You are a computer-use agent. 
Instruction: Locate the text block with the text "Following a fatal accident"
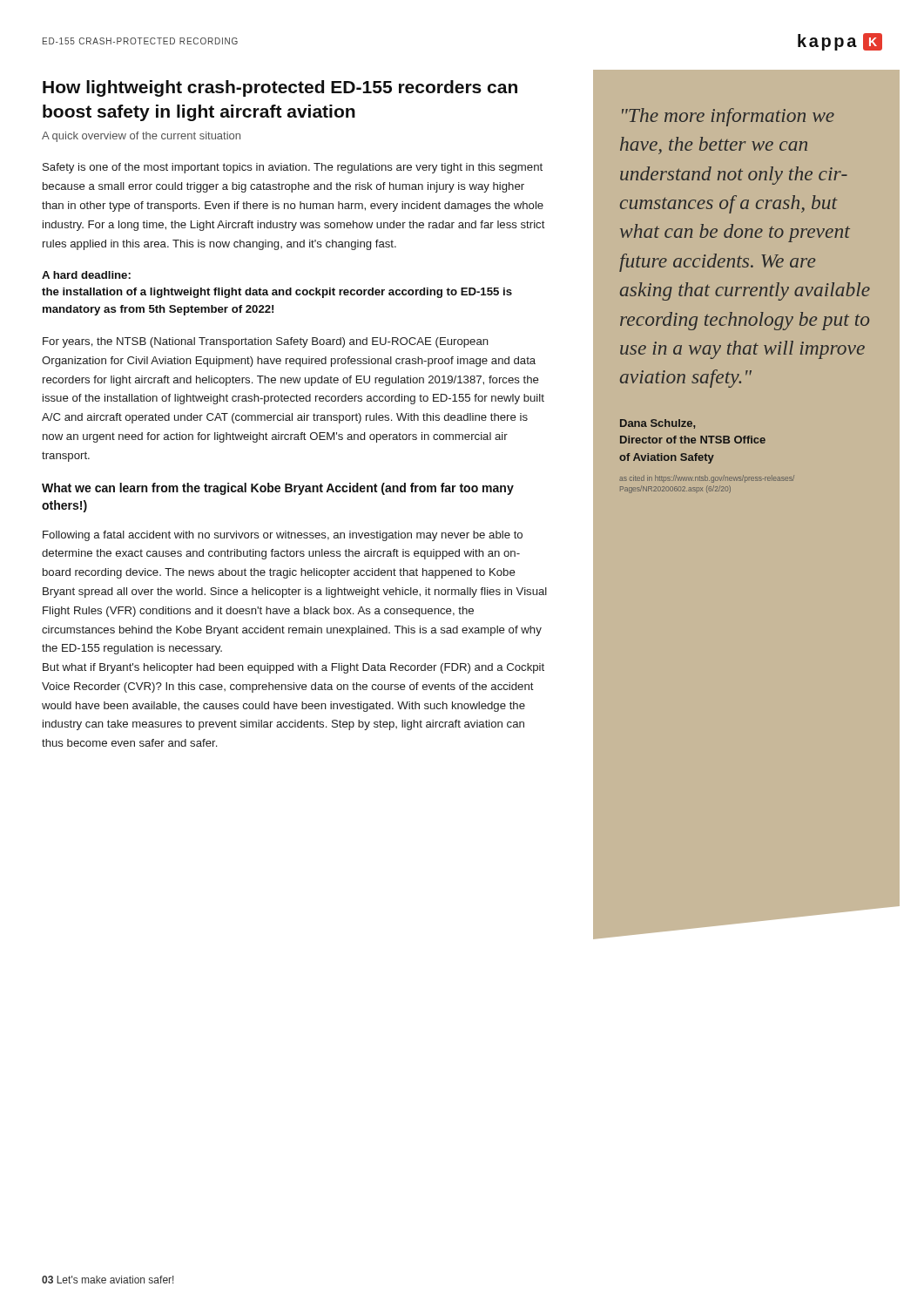point(294,591)
